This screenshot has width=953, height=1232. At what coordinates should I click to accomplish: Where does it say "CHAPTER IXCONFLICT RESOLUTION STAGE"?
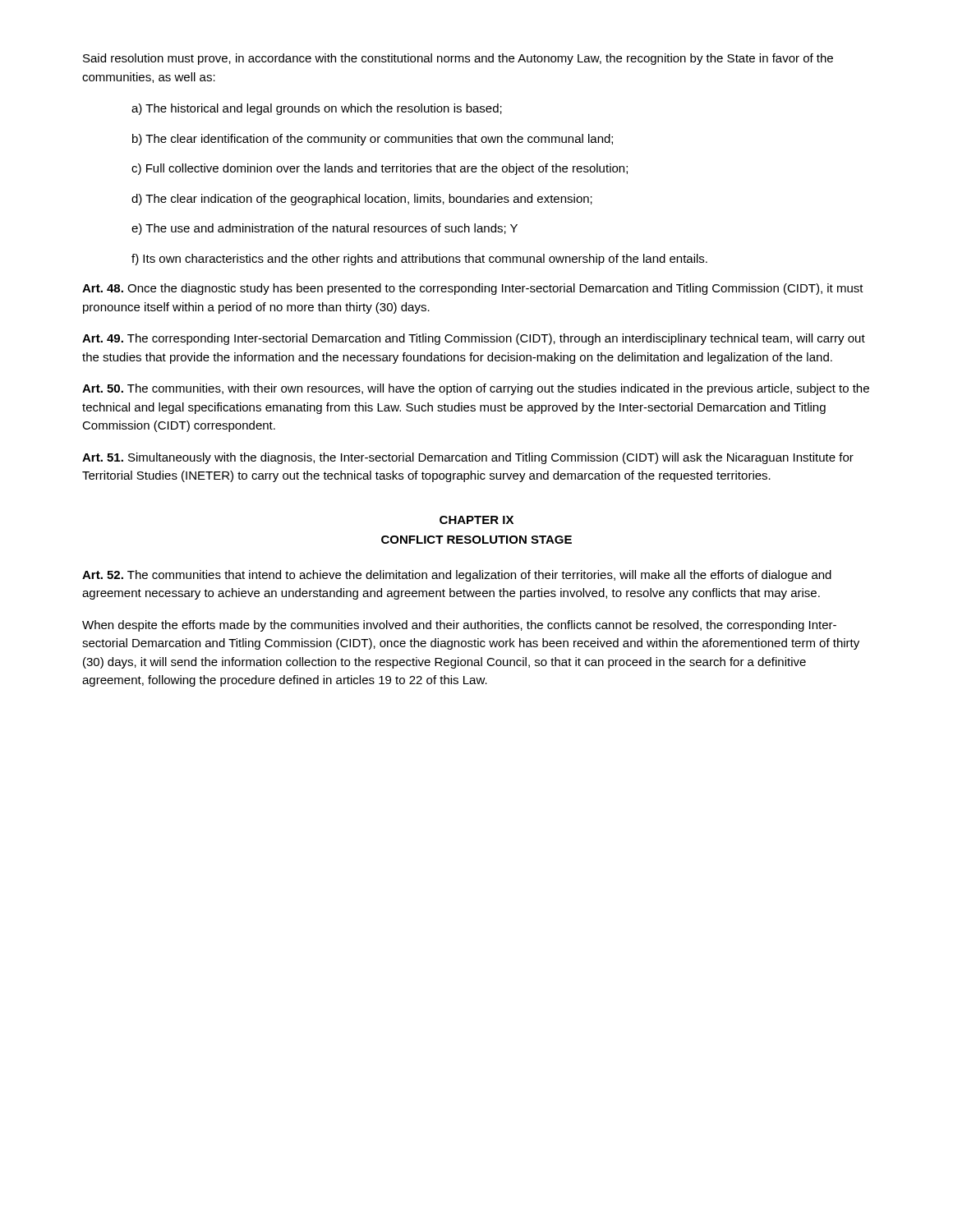point(476,529)
